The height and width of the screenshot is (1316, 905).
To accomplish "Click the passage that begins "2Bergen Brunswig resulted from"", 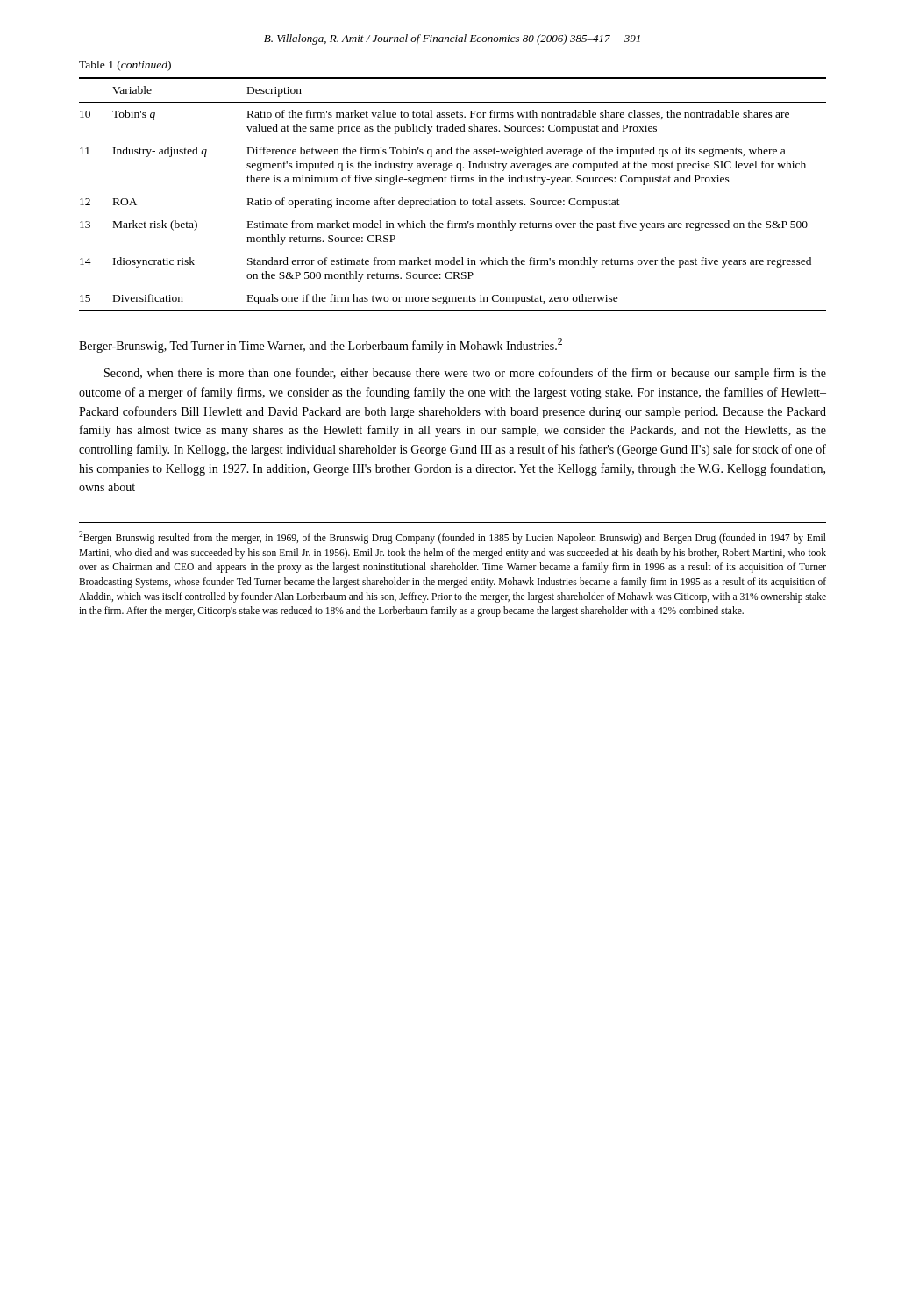I will click(x=452, y=573).
